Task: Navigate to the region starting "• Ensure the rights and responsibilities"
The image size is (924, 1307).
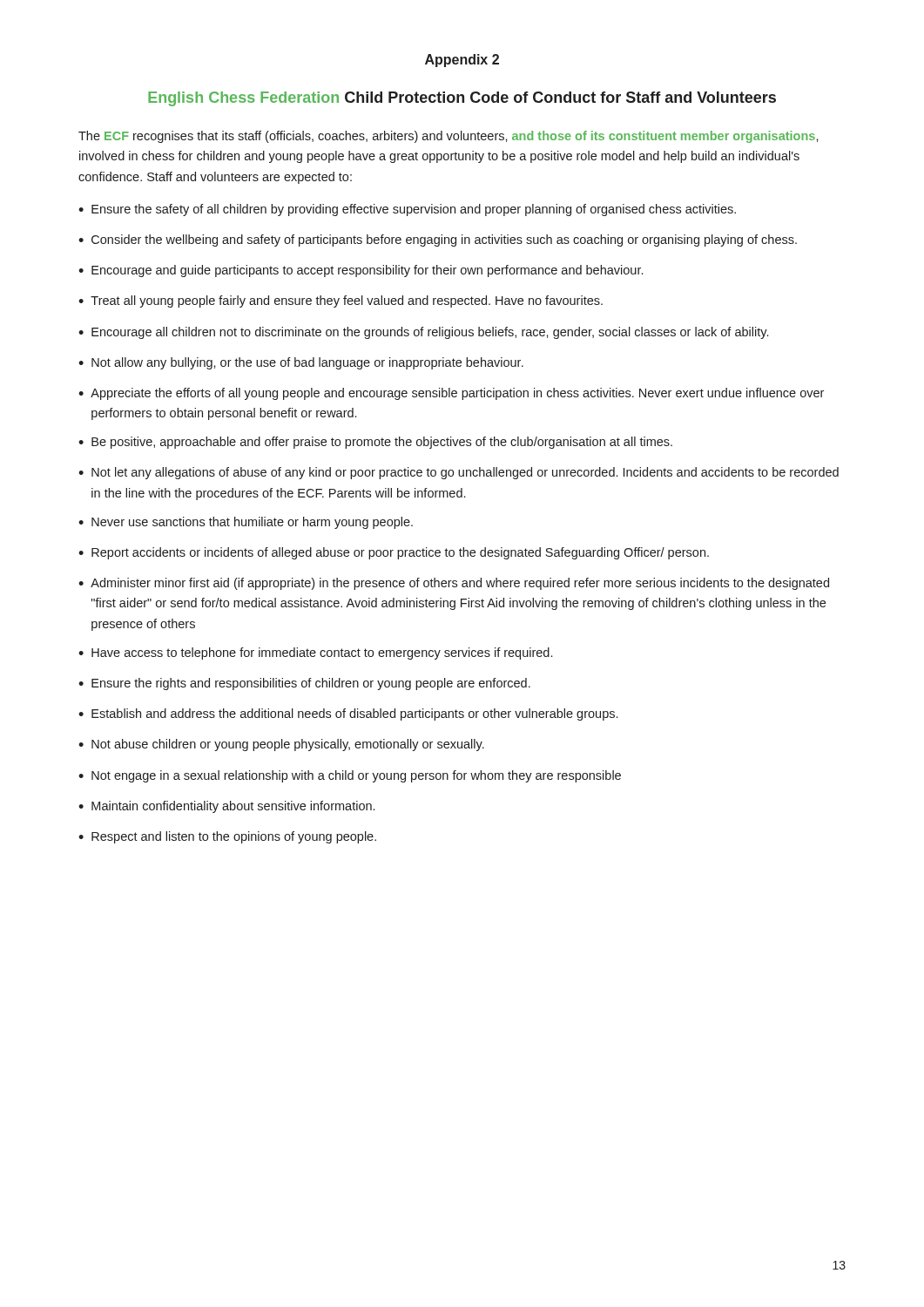Action: tap(462, 684)
